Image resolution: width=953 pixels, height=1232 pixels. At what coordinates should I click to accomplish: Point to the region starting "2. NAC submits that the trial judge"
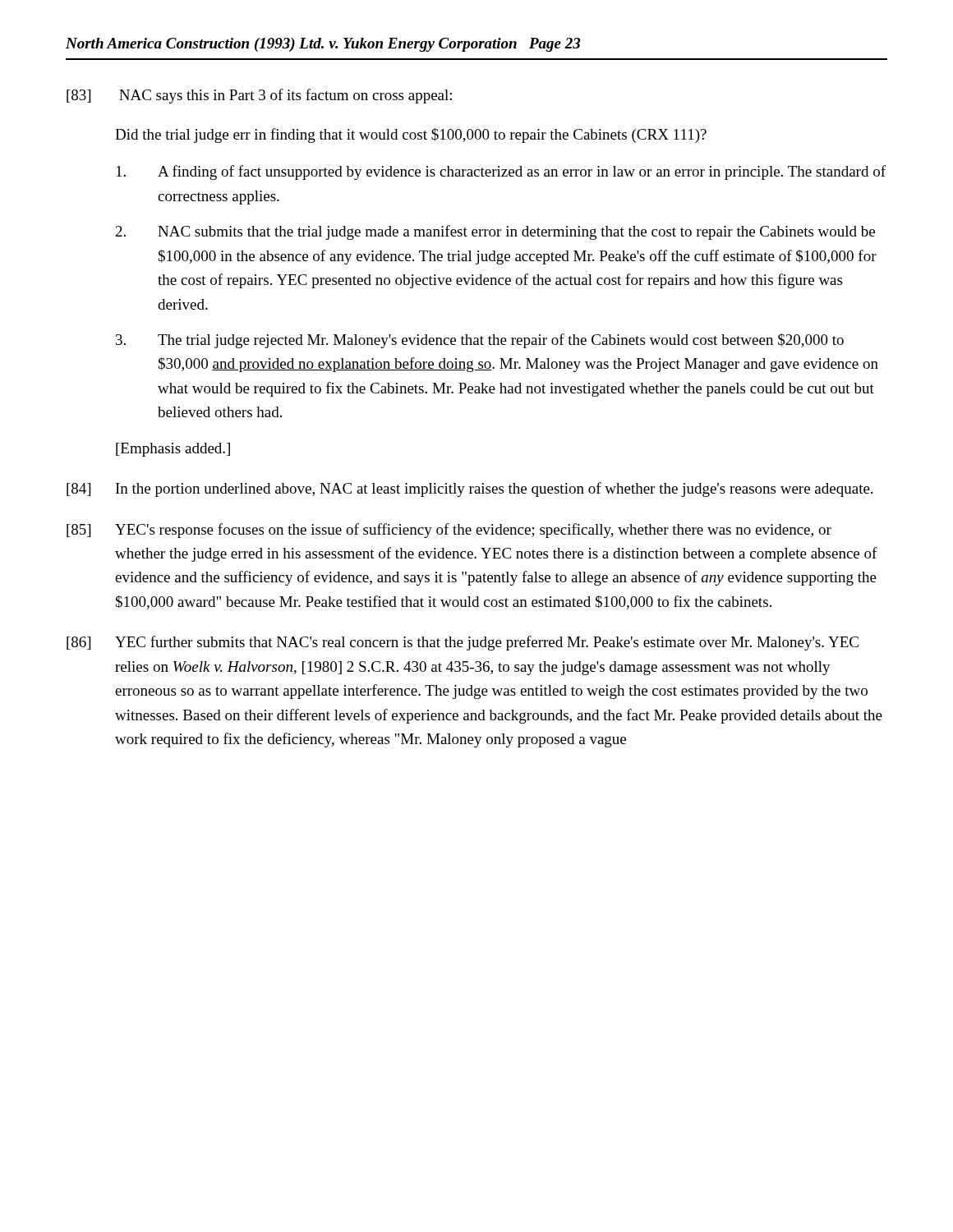[x=501, y=268]
